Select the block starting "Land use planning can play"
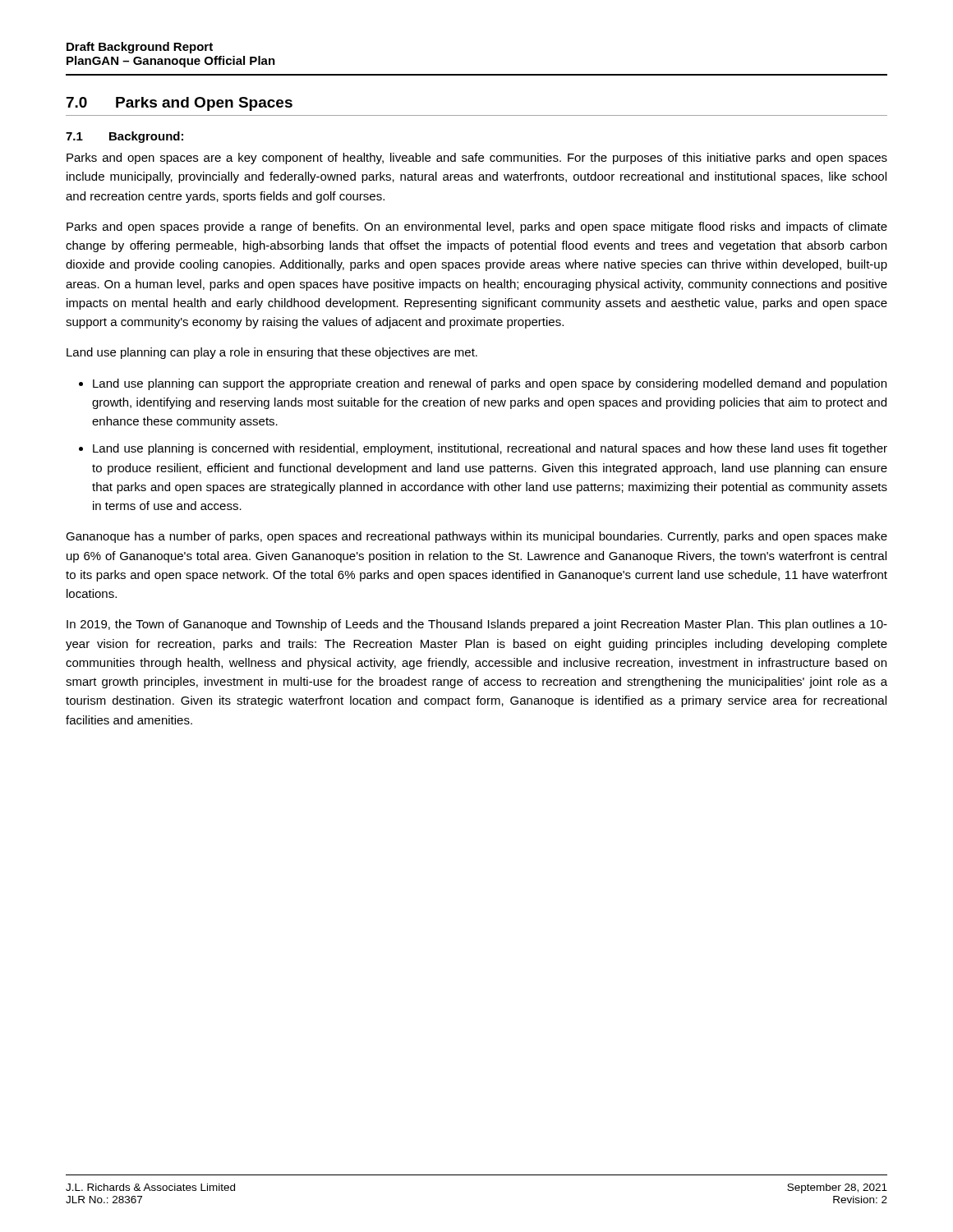 [x=272, y=352]
